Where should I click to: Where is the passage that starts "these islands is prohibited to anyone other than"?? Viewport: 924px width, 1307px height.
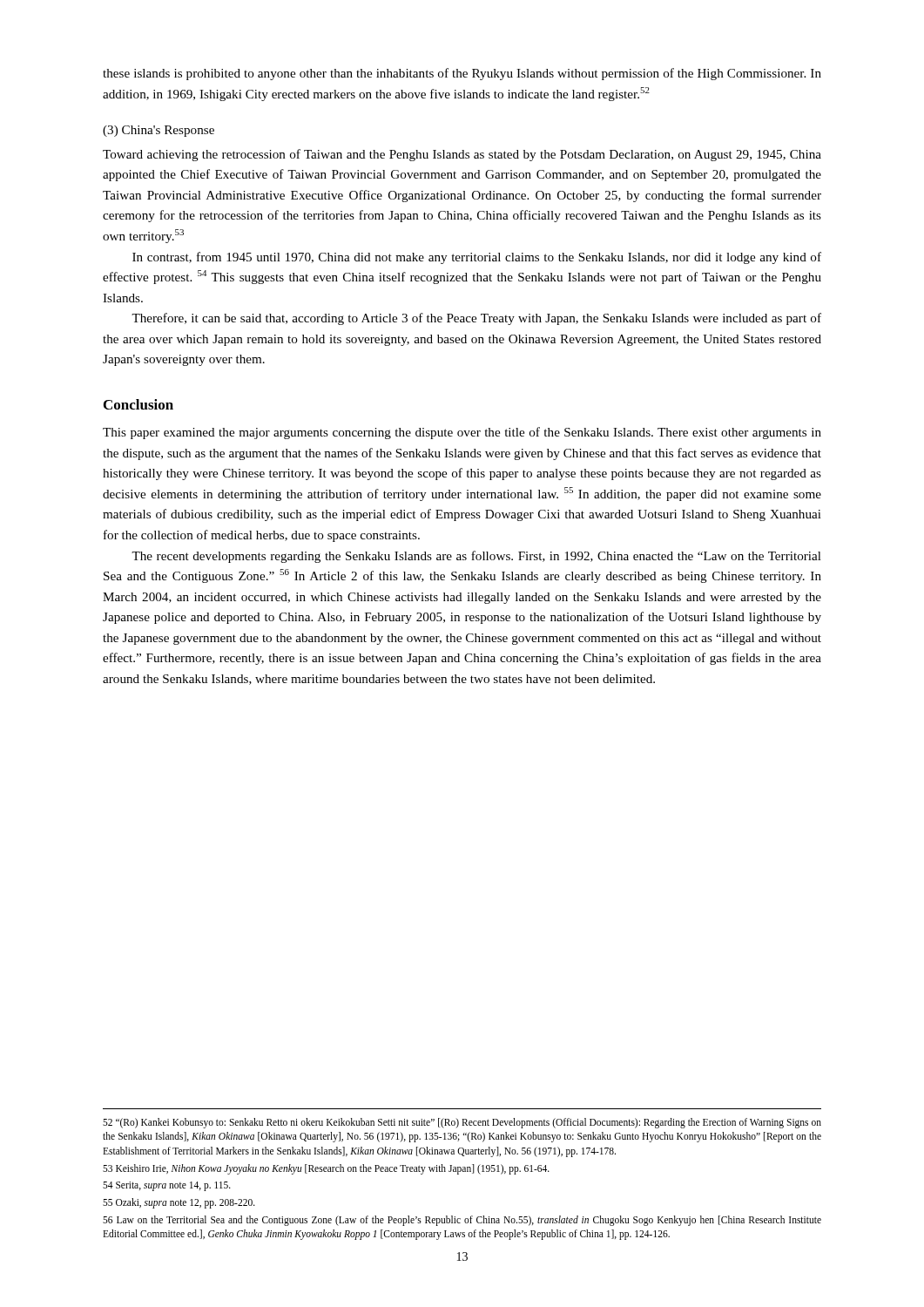pos(462,83)
